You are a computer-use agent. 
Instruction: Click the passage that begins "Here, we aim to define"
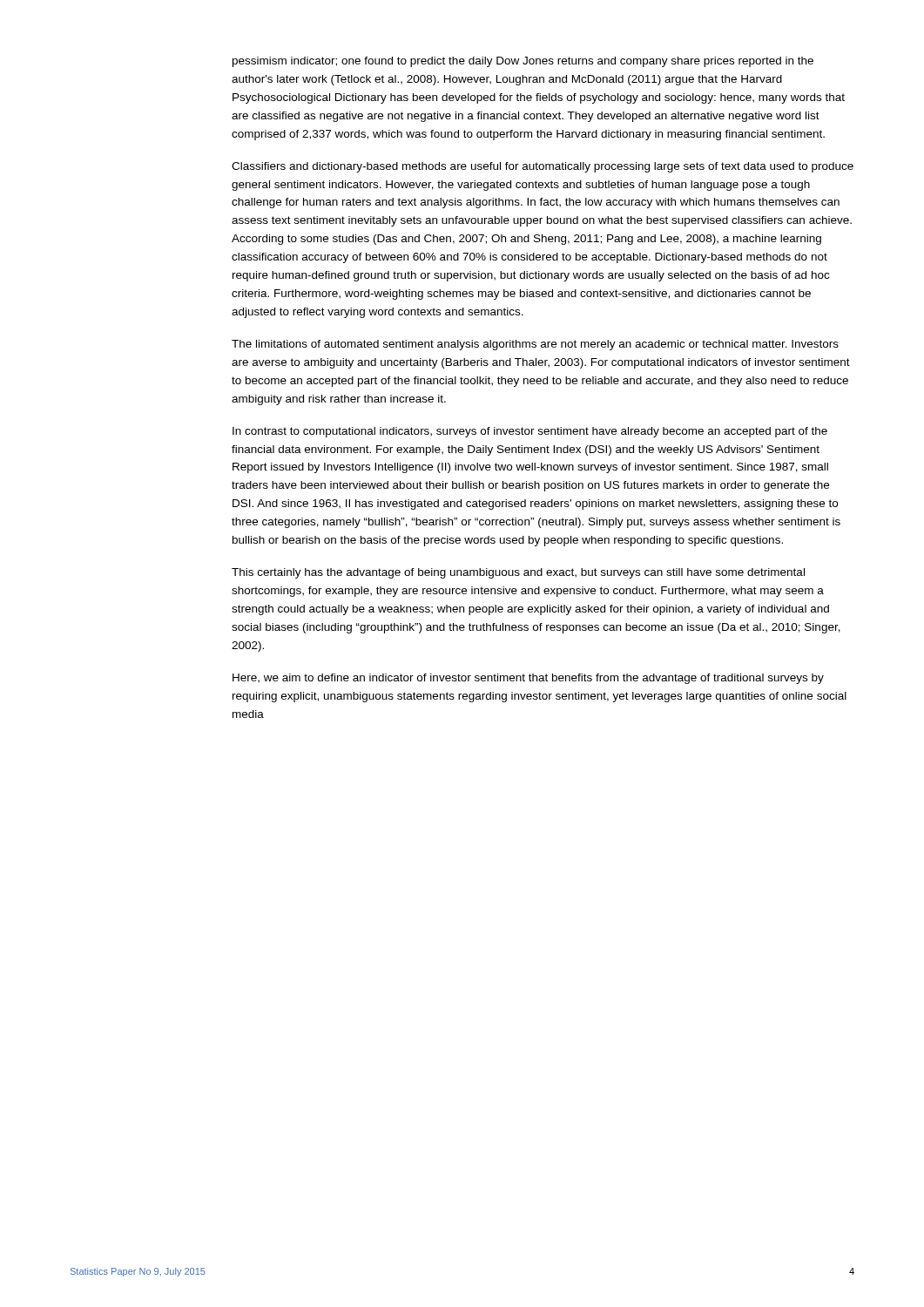point(539,695)
